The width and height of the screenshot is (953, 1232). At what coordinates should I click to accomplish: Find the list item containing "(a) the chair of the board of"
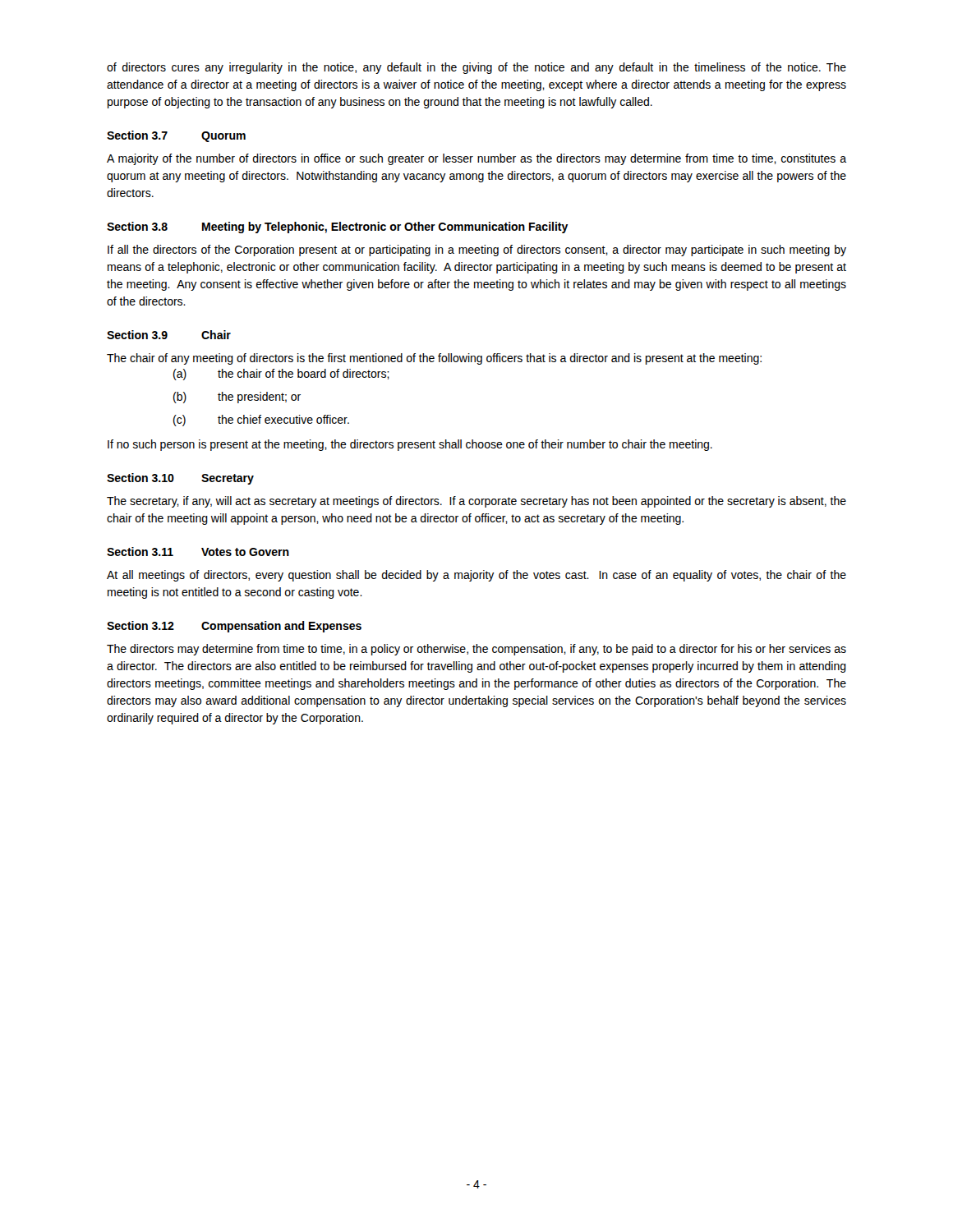[x=281, y=375]
